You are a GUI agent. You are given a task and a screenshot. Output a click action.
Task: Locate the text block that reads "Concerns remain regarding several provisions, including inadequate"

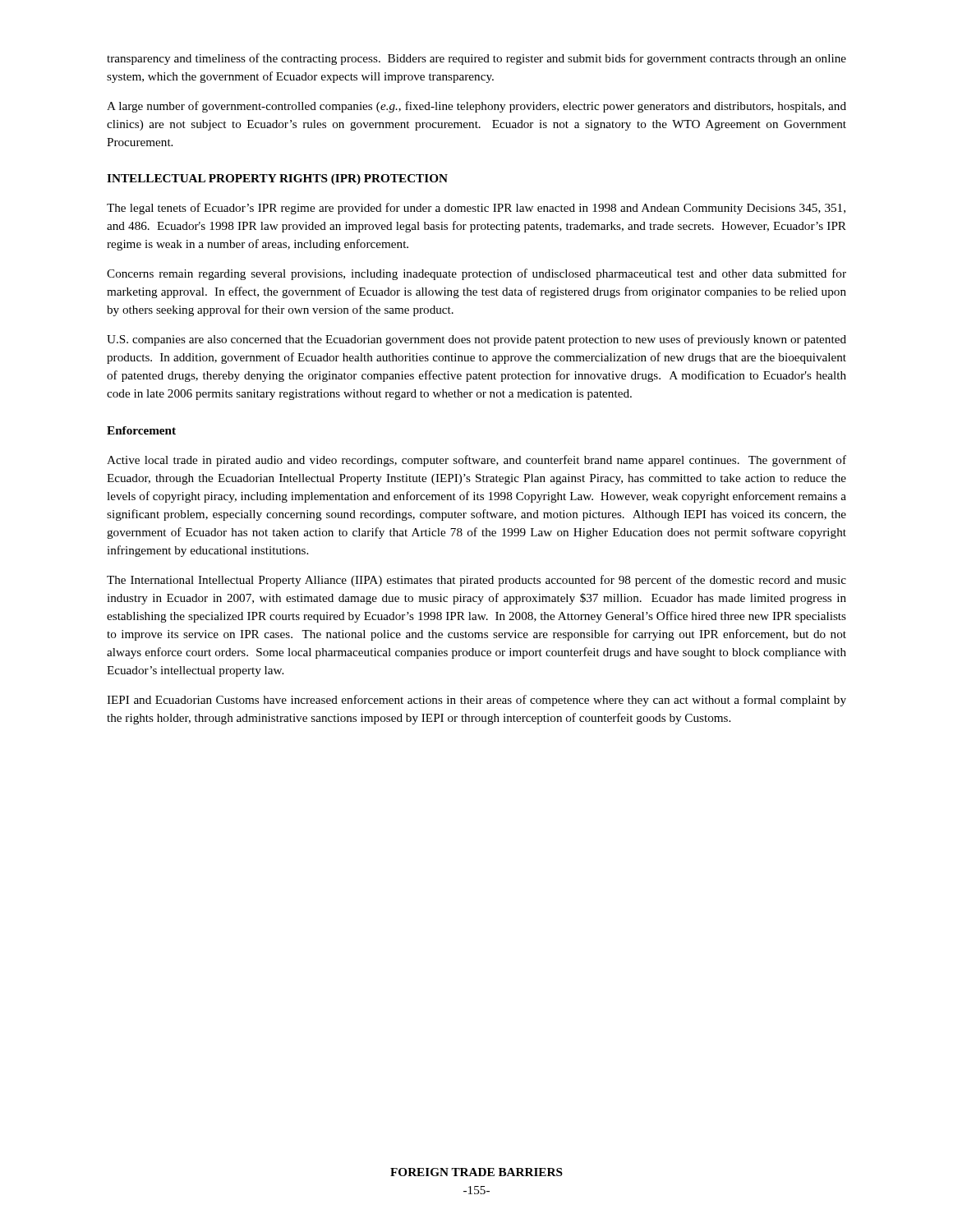pos(476,291)
